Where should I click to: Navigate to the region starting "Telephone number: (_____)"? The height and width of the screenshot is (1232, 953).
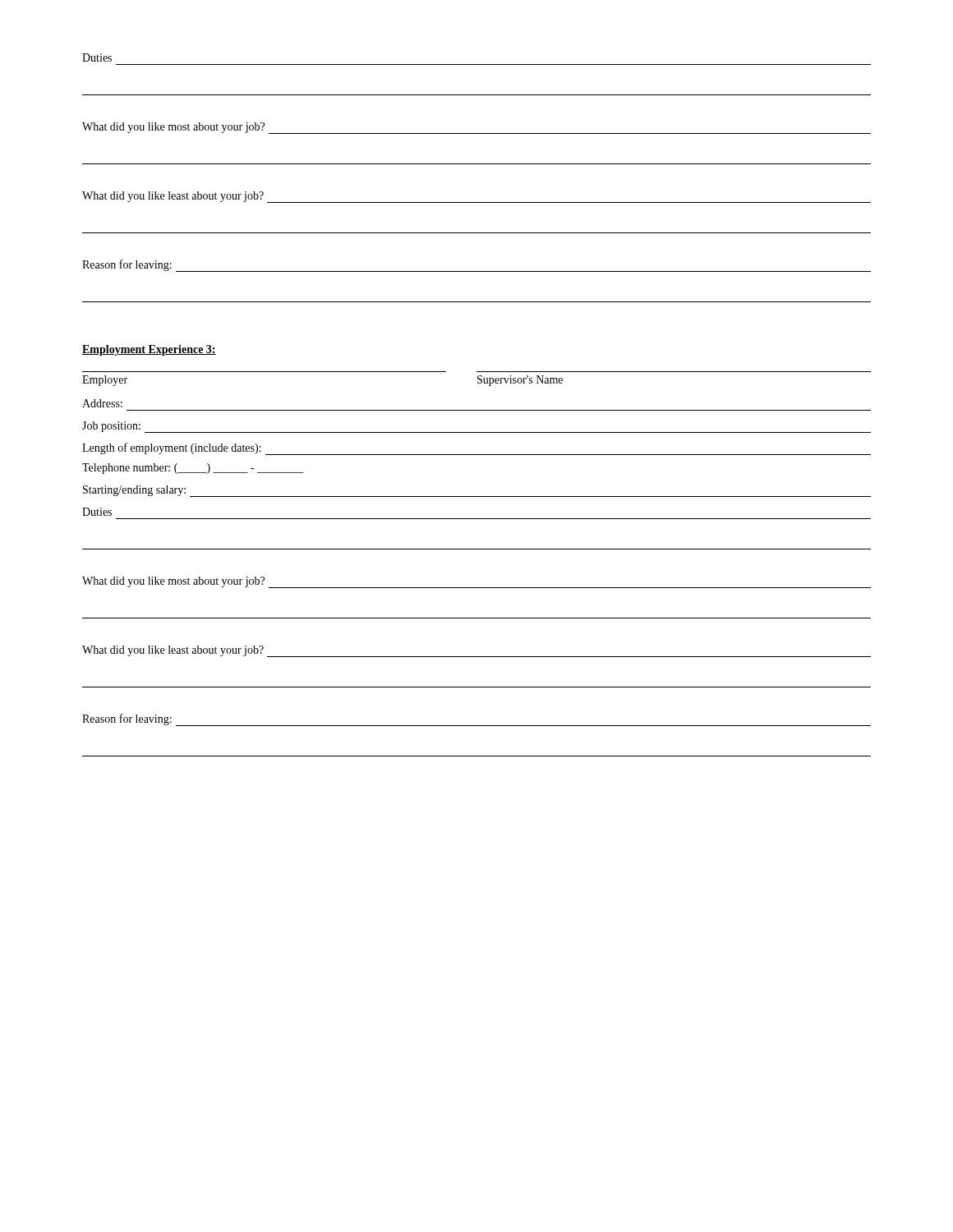[x=193, y=468]
